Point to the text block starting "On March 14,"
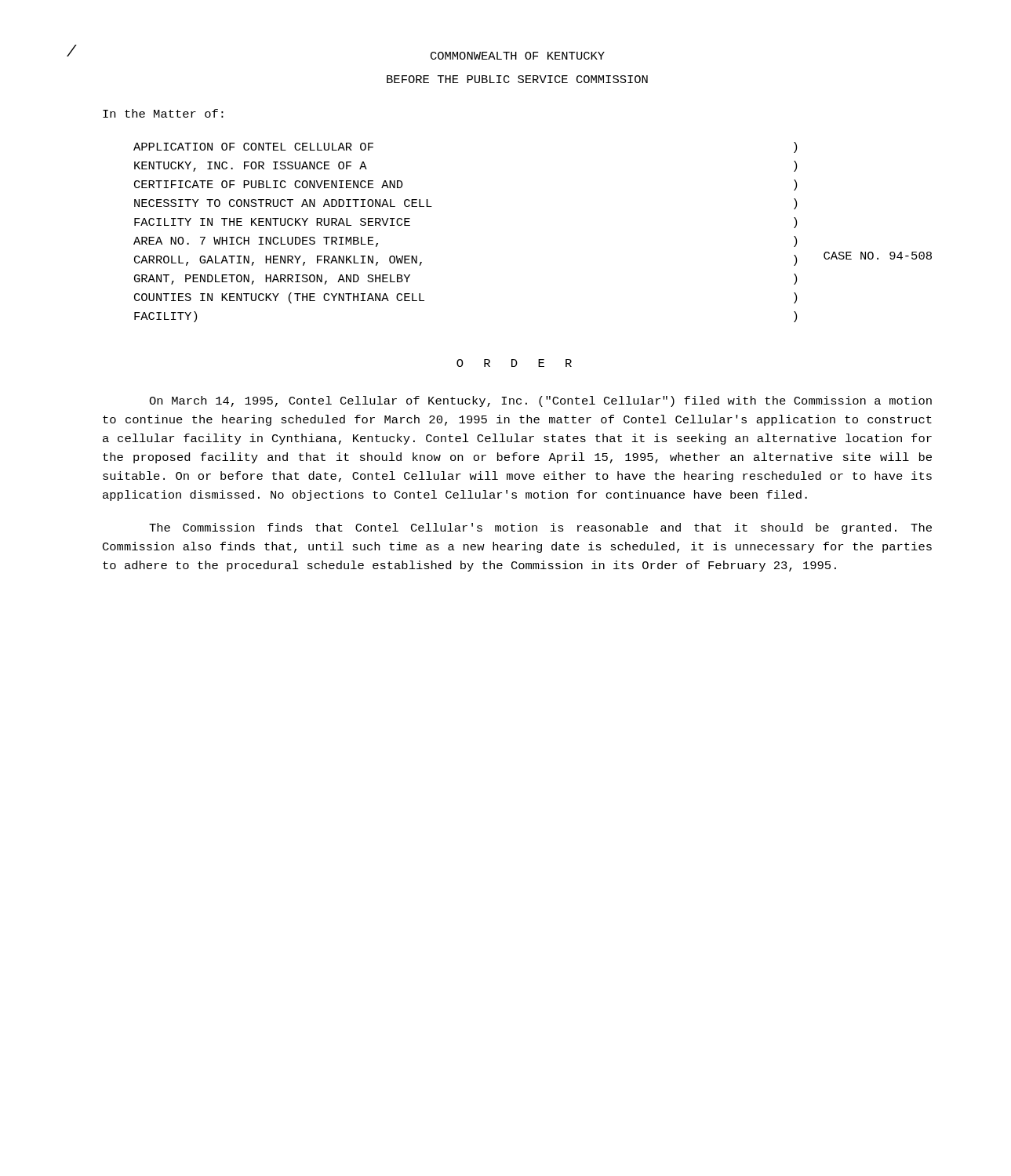 517,449
